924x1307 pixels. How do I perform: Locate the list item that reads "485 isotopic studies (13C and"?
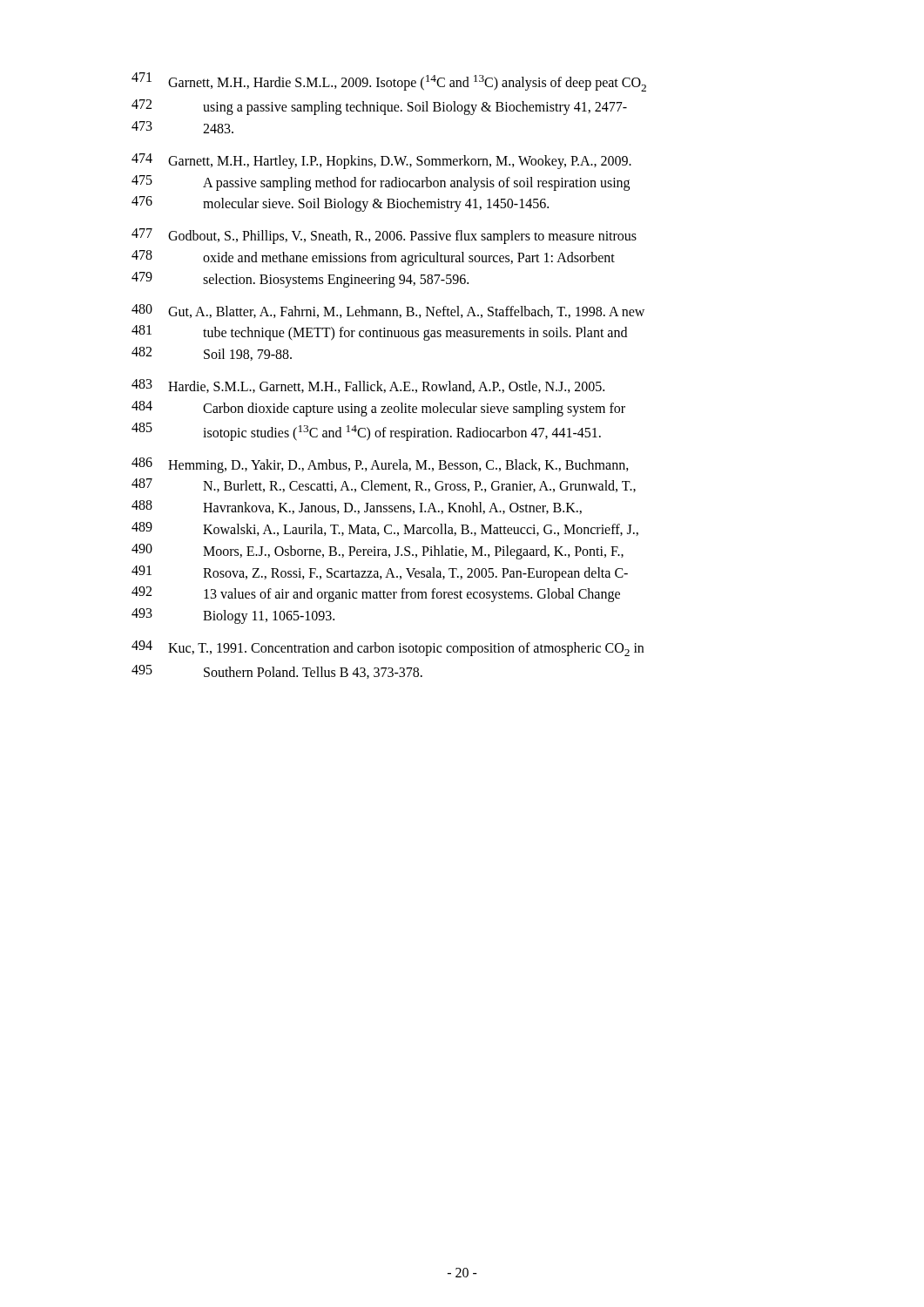[471, 432]
